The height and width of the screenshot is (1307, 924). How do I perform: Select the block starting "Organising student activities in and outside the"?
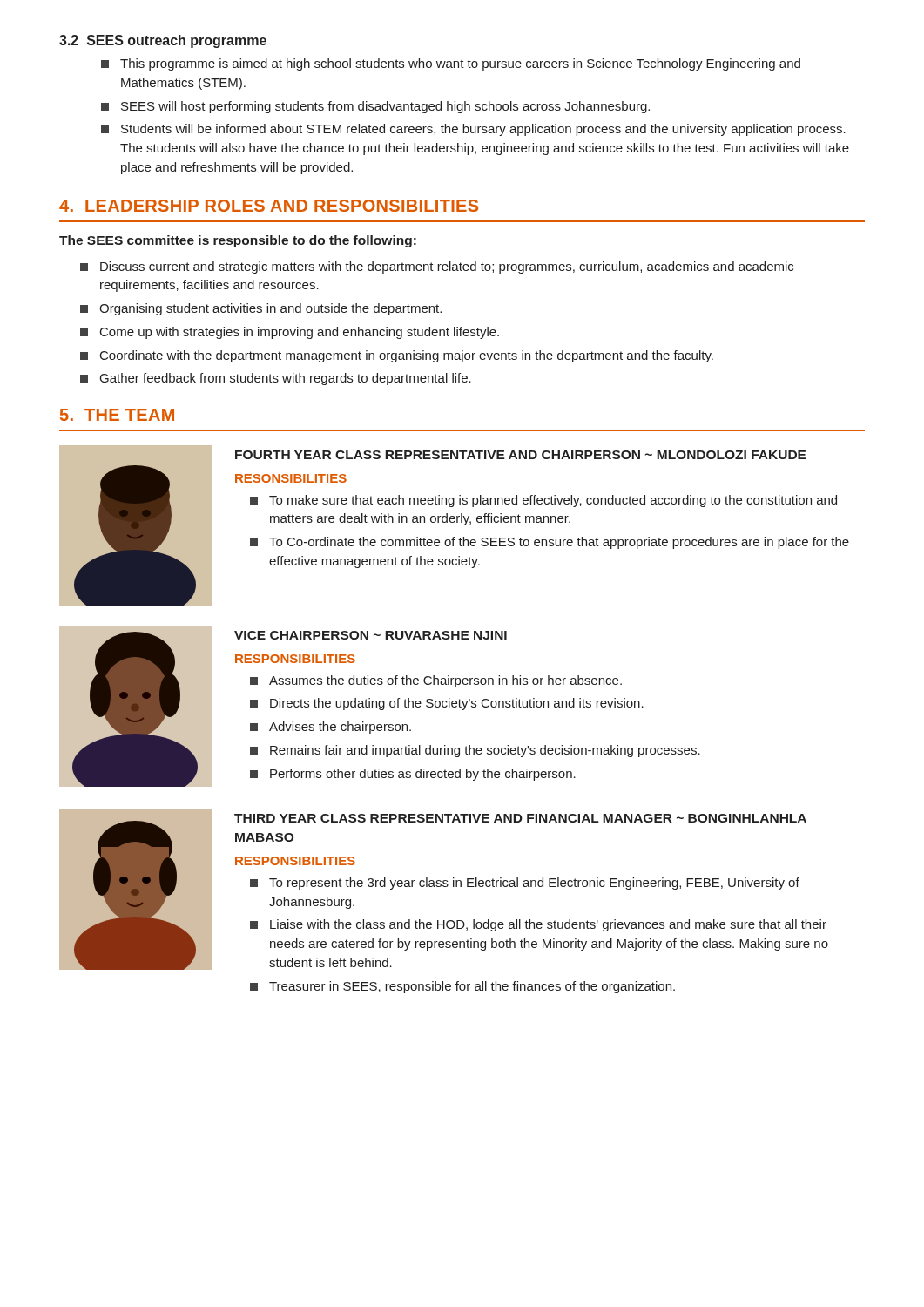tap(271, 308)
